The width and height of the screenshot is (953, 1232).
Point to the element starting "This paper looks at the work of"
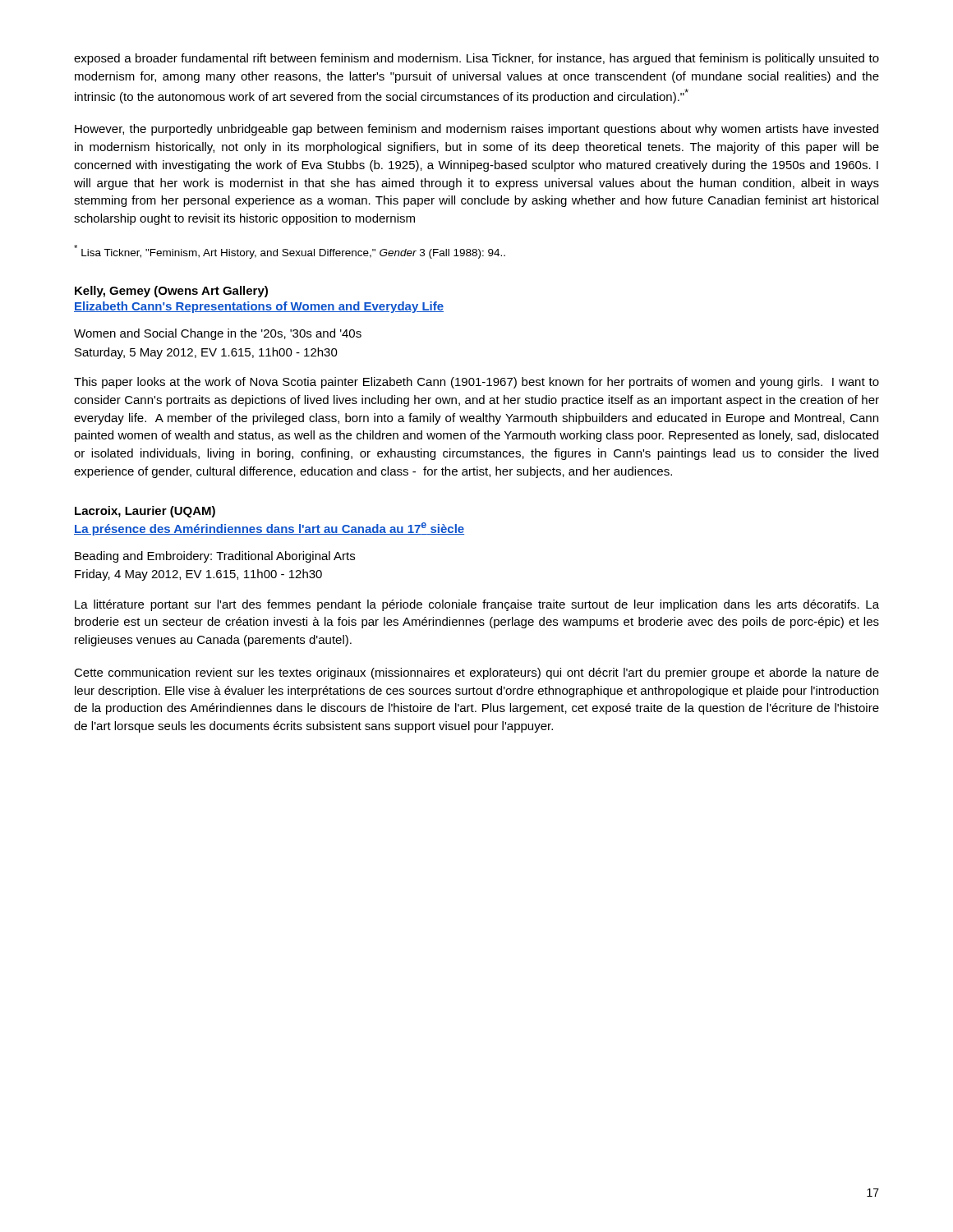point(476,426)
